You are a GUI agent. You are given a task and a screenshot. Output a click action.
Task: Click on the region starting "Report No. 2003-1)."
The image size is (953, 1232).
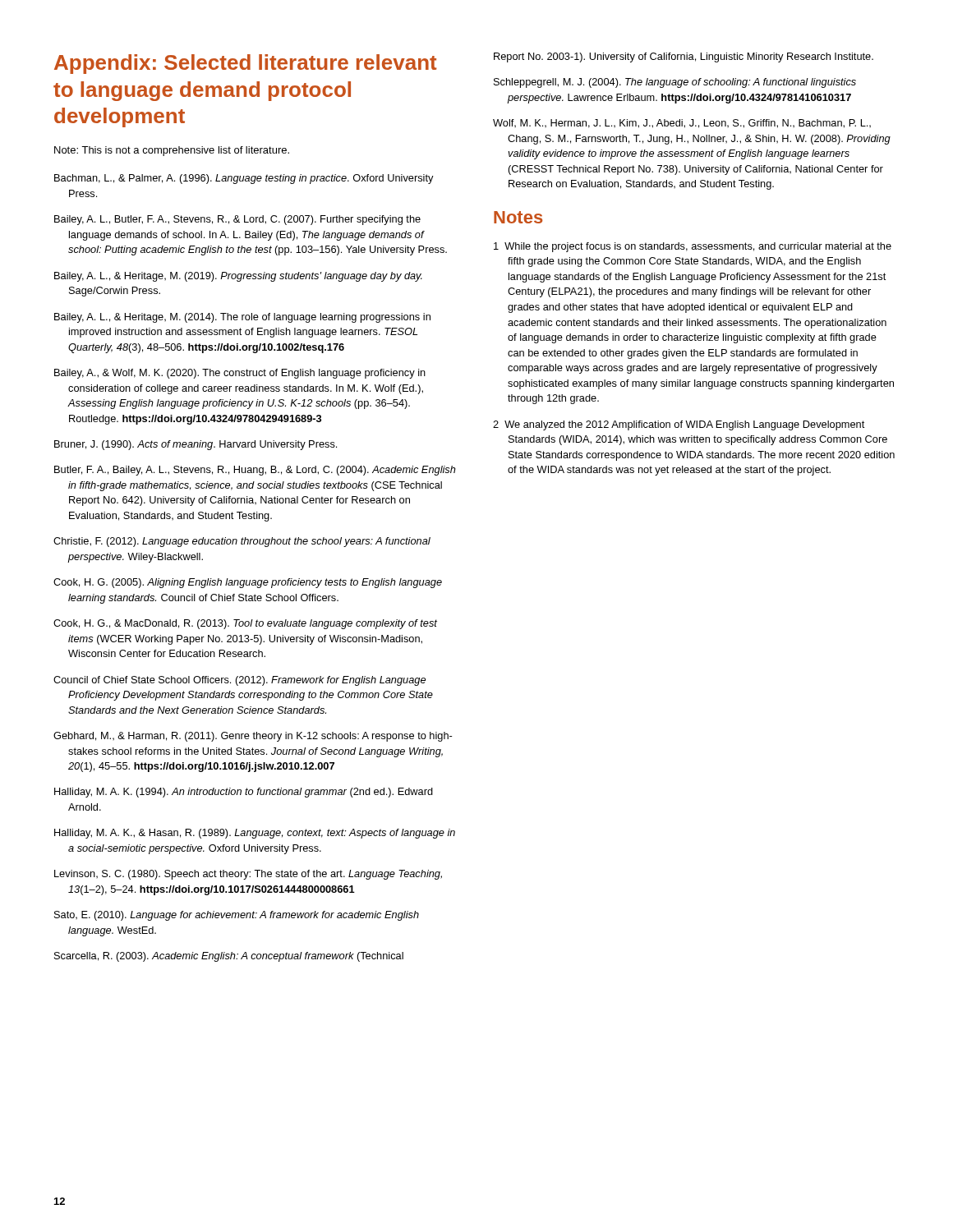click(694, 57)
